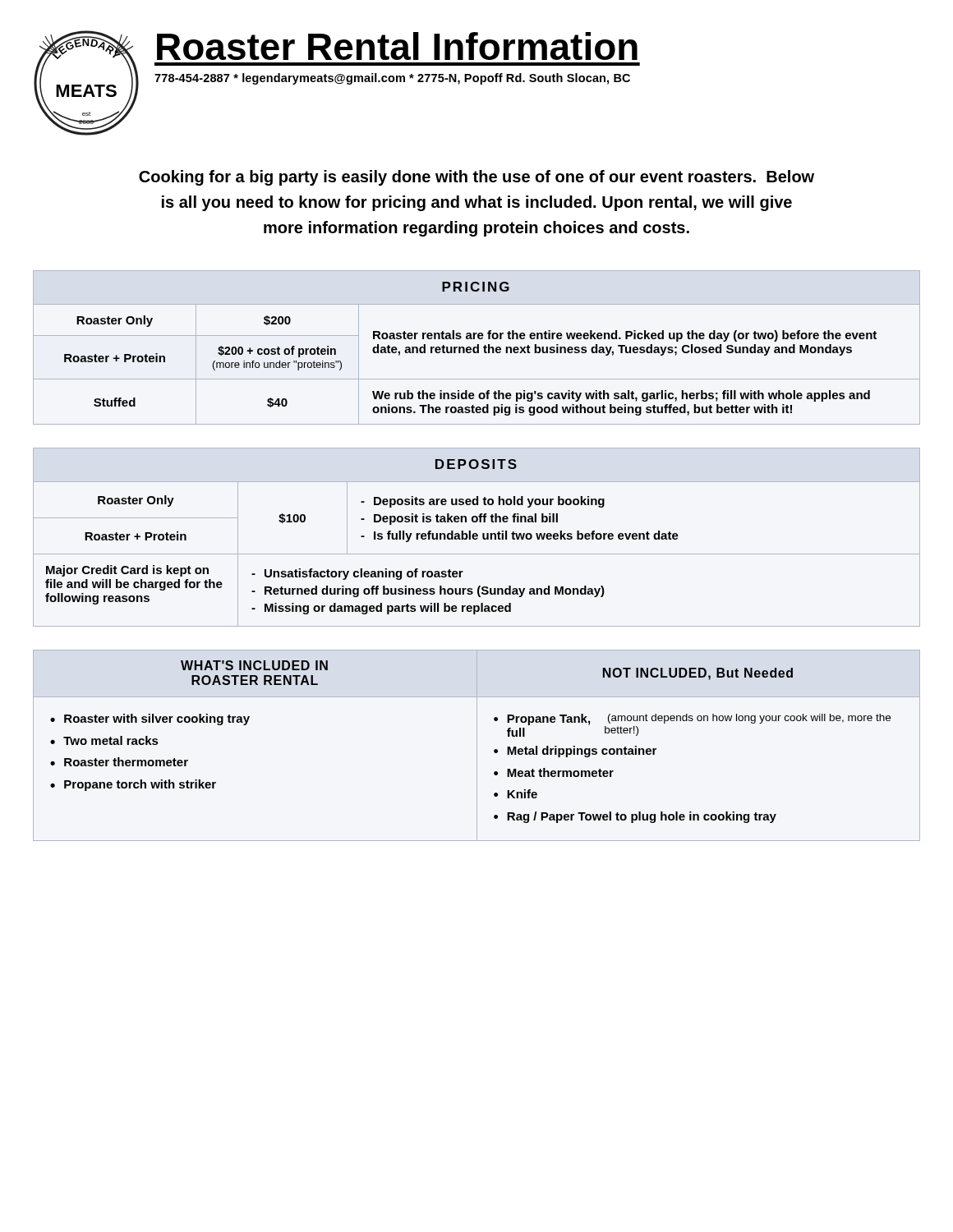Click on the table containing "WHAT'S INCLUDED IN ROASTER"
Screen dimensions: 1232x953
476,745
